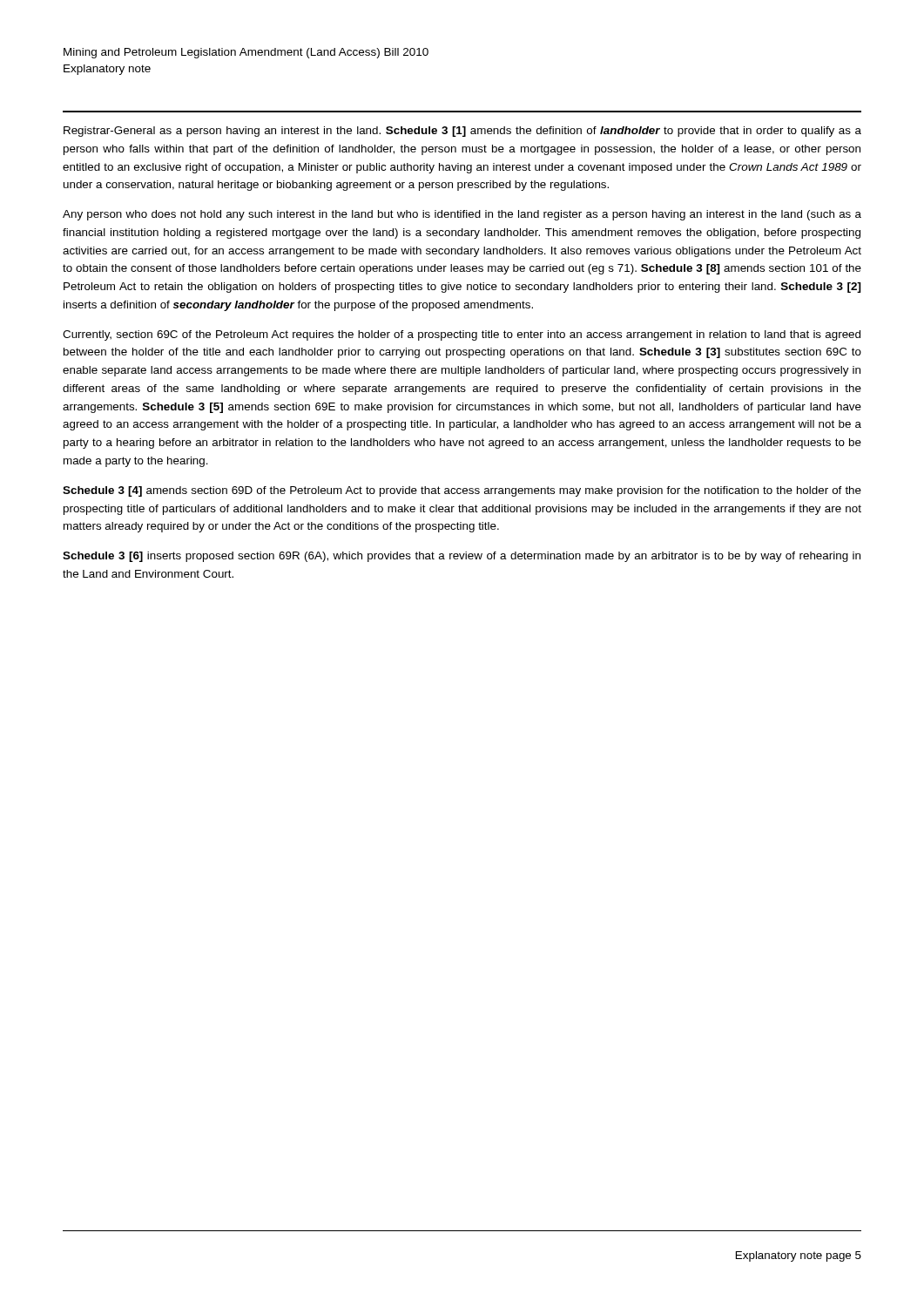Find the text block with the text "Currently, section 69C of the Petroleum Act"
Image resolution: width=924 pixels, height=1307 pixels.
[x=462, y=397]
